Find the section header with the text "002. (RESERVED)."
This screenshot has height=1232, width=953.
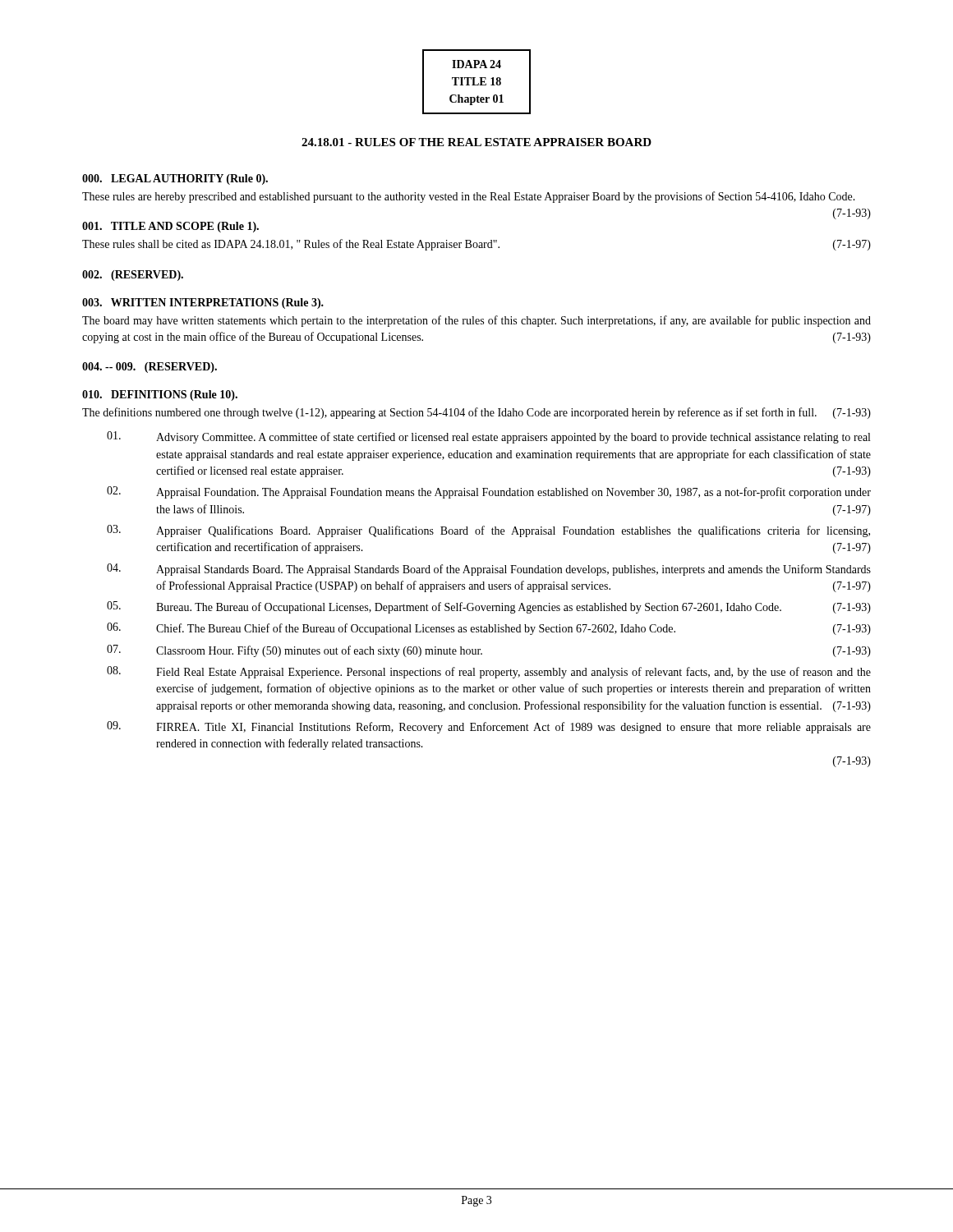click(x=133, y=274)
